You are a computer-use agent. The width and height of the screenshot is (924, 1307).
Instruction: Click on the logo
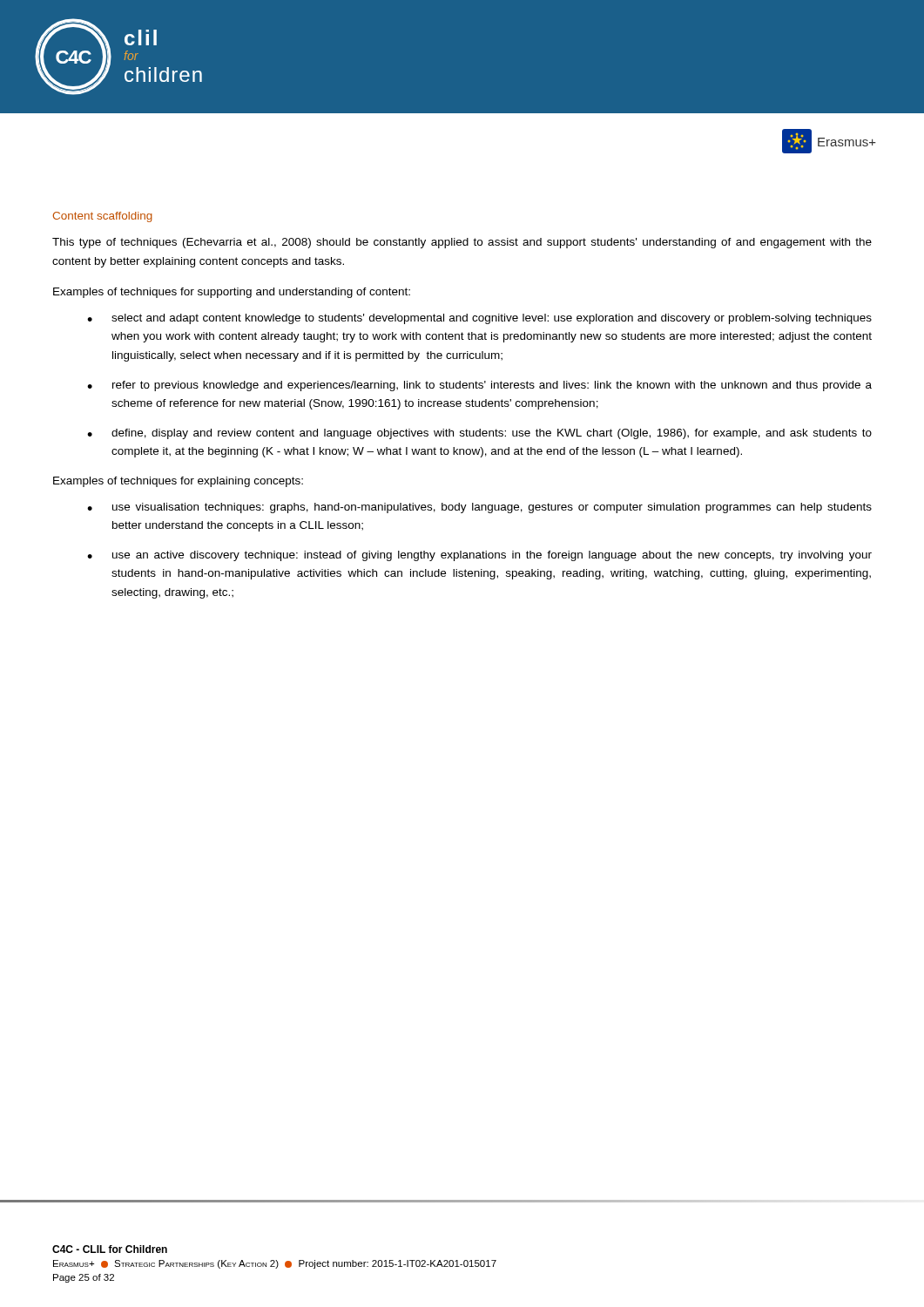tap(829, 141)
